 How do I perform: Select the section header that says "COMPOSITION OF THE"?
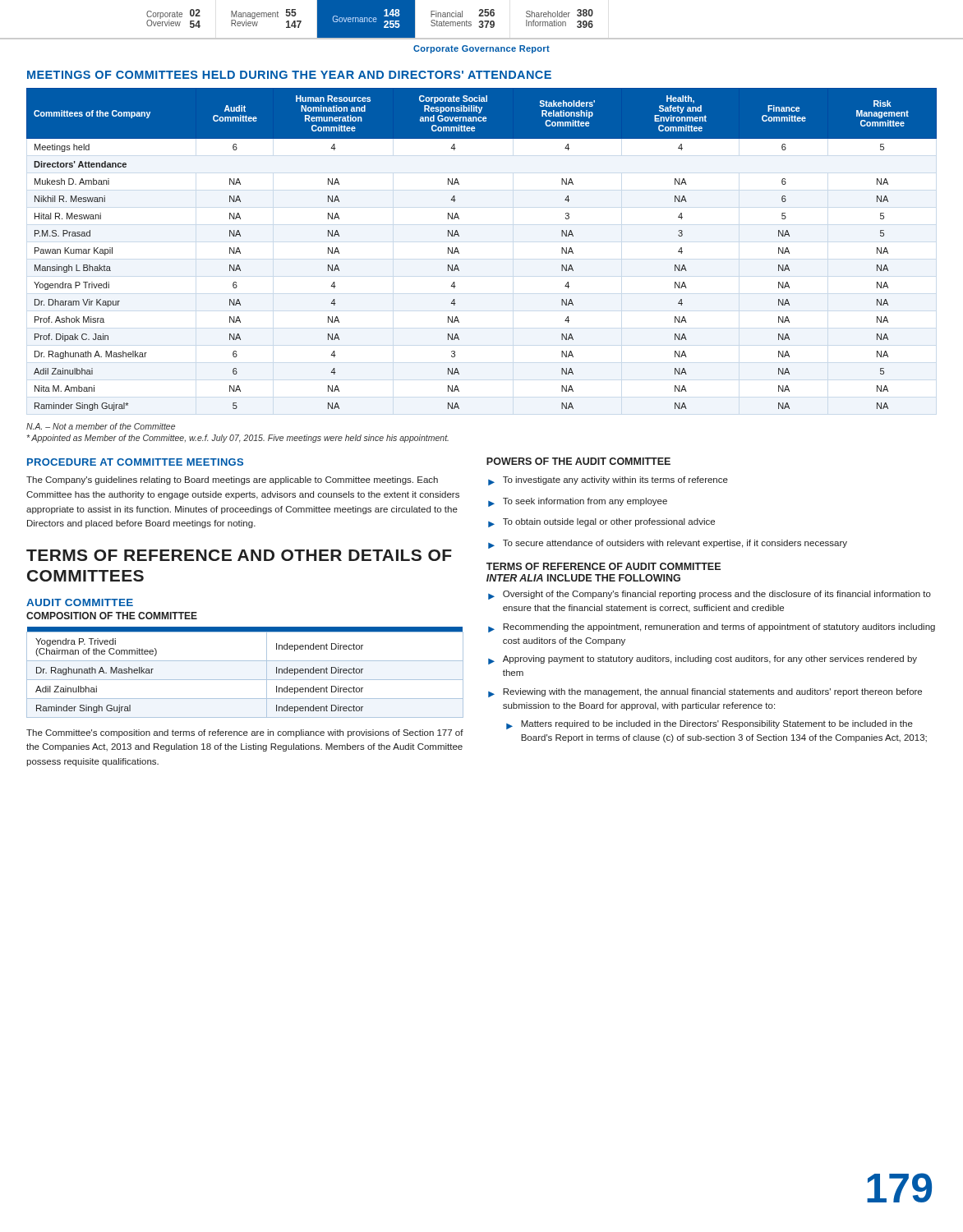112,616
